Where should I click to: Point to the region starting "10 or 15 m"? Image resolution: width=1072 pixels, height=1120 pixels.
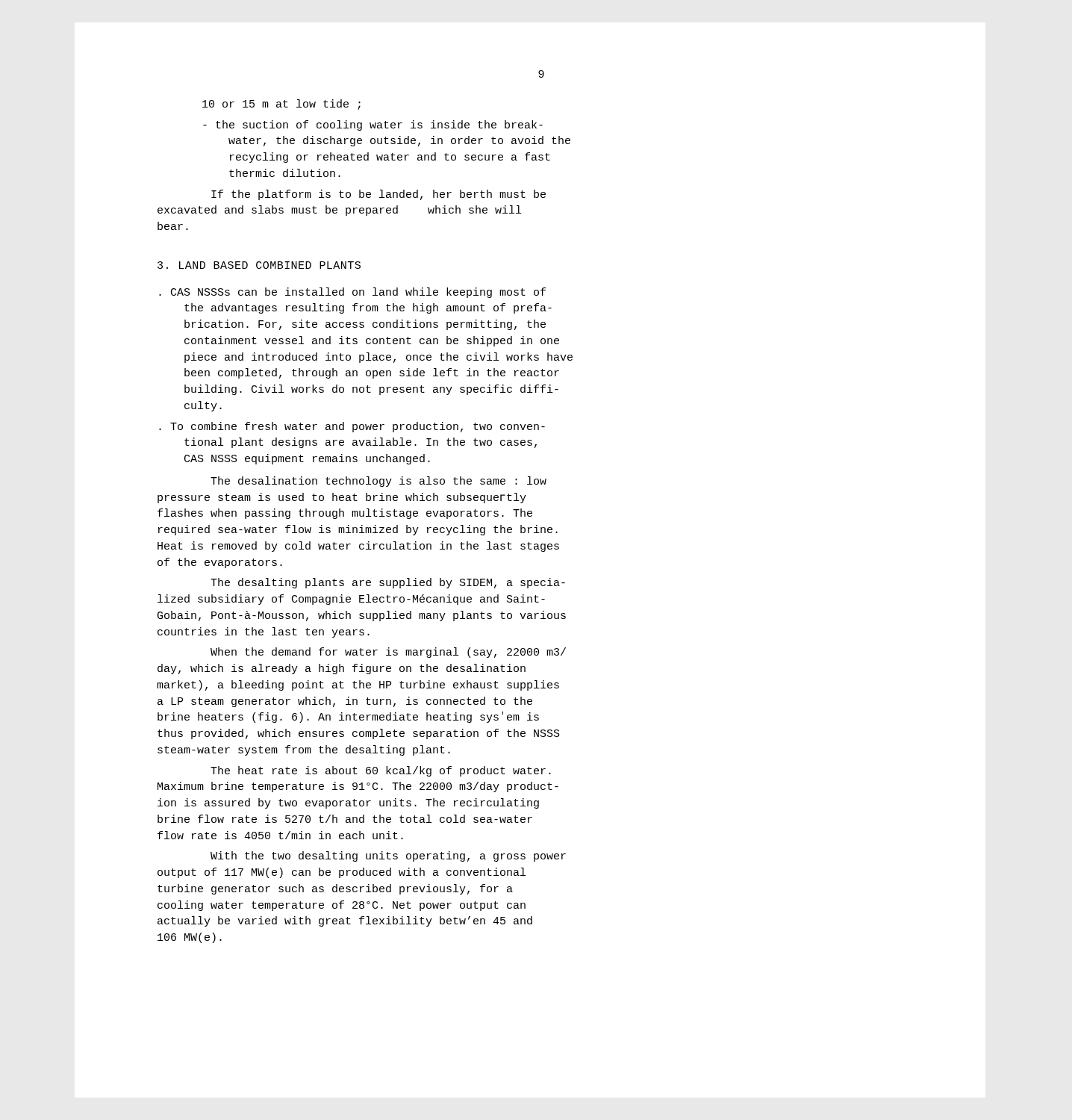[282, 105]
